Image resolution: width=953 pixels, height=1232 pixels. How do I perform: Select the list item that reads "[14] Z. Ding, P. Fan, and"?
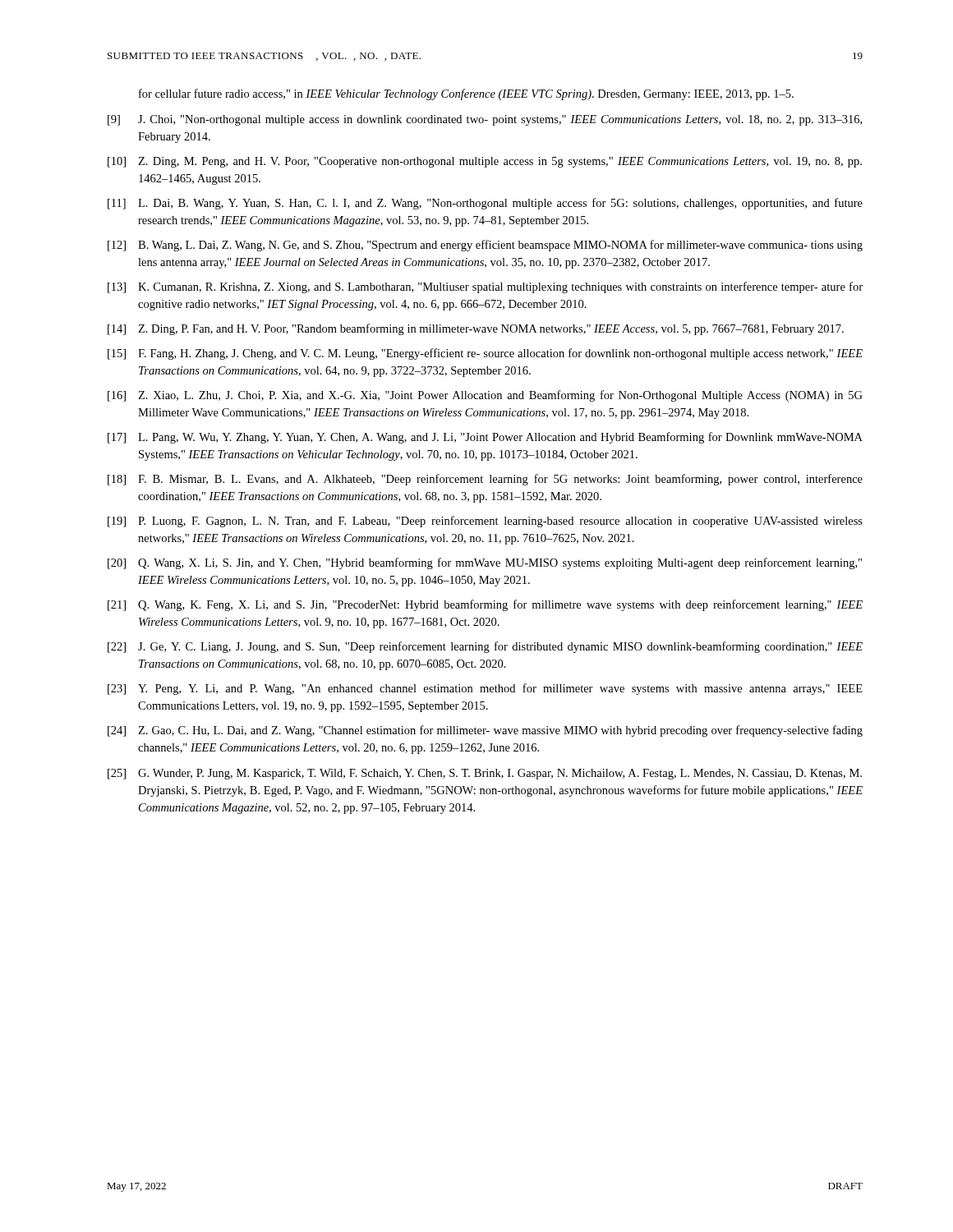pyautogui.click(x=485, y=329)
